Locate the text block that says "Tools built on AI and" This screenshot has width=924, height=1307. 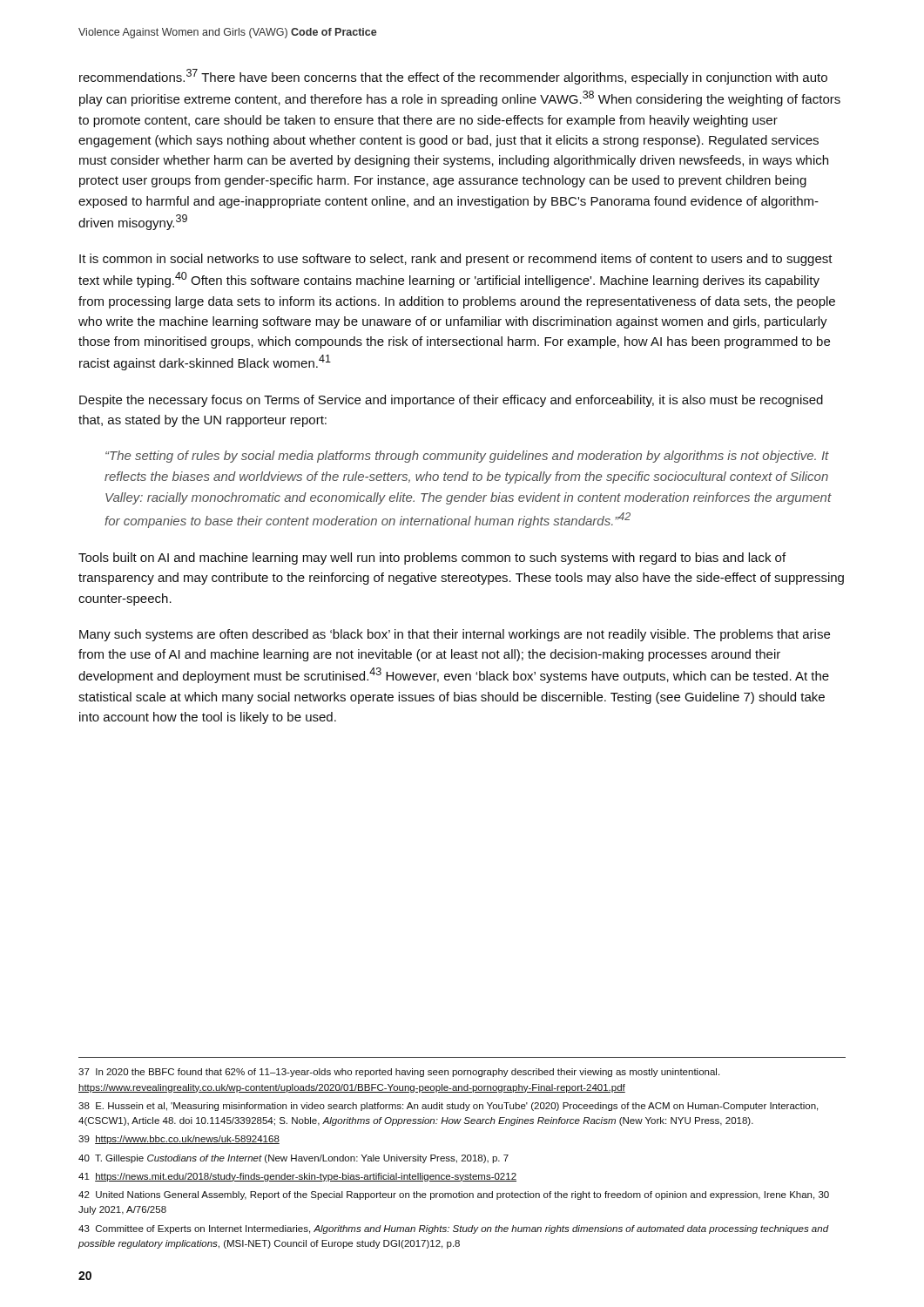(x=462, y=578)
